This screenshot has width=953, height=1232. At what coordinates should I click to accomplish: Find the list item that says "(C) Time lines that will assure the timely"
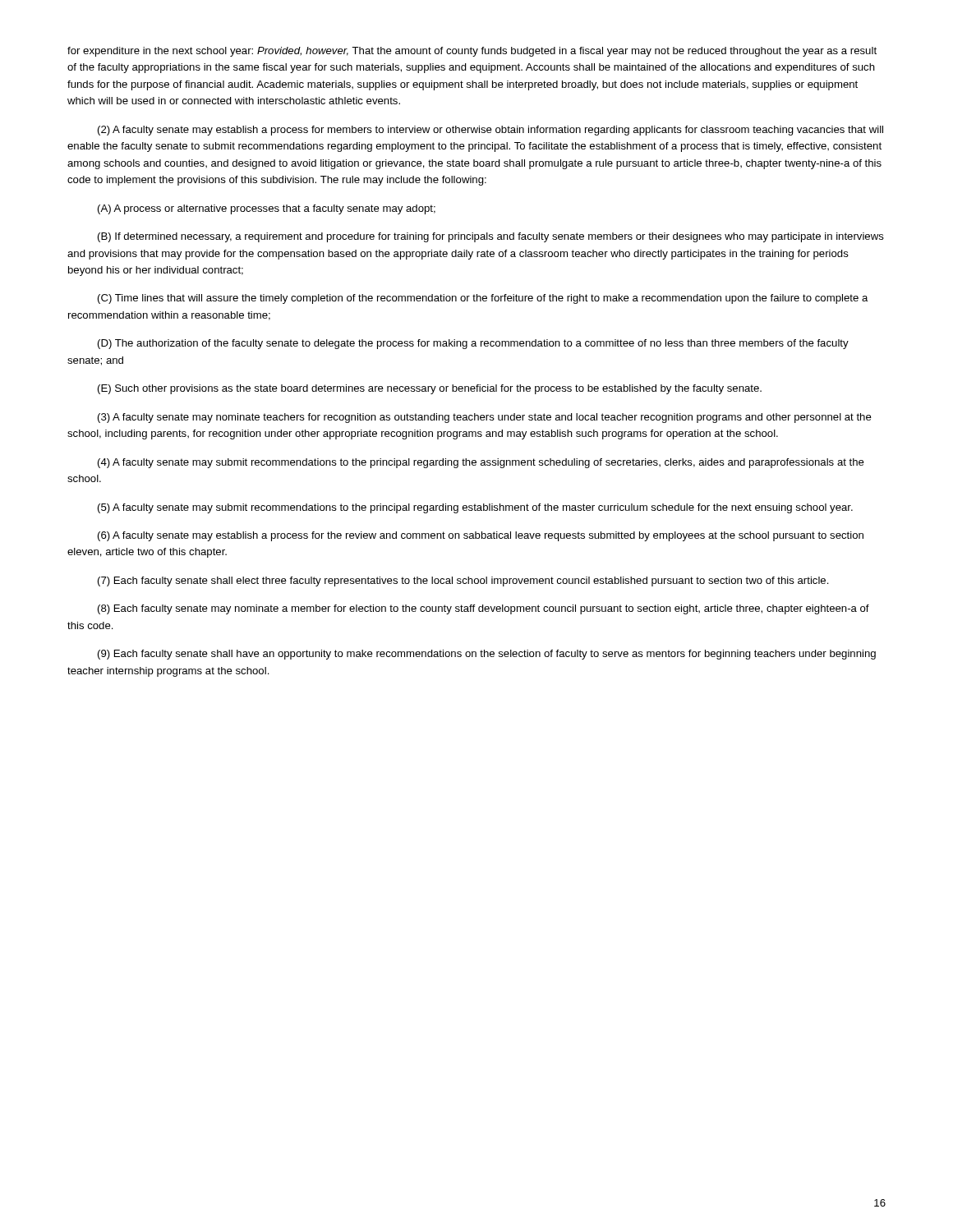[x=468, y=307]
